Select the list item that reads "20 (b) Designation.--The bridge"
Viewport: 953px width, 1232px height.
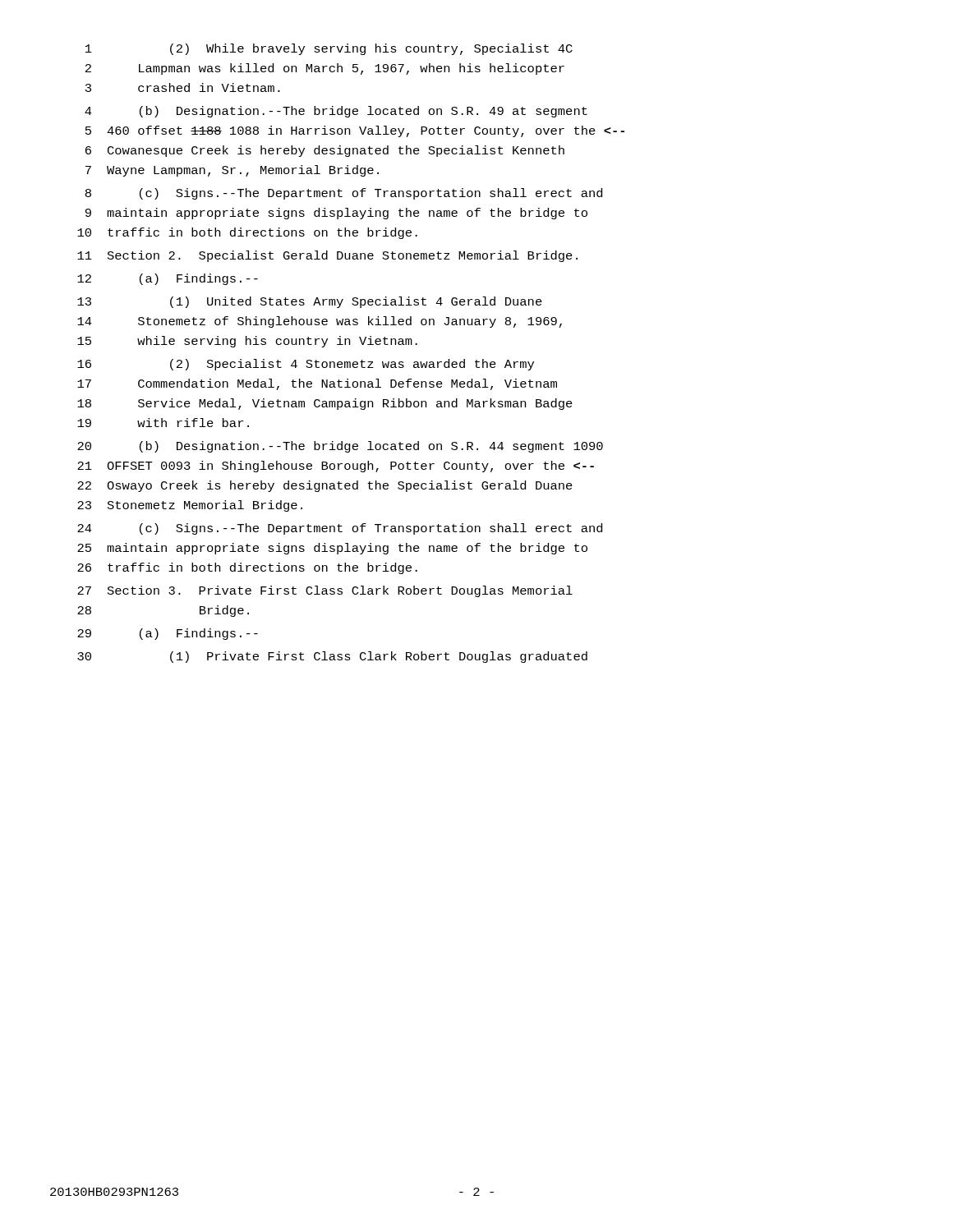point(476,447)
